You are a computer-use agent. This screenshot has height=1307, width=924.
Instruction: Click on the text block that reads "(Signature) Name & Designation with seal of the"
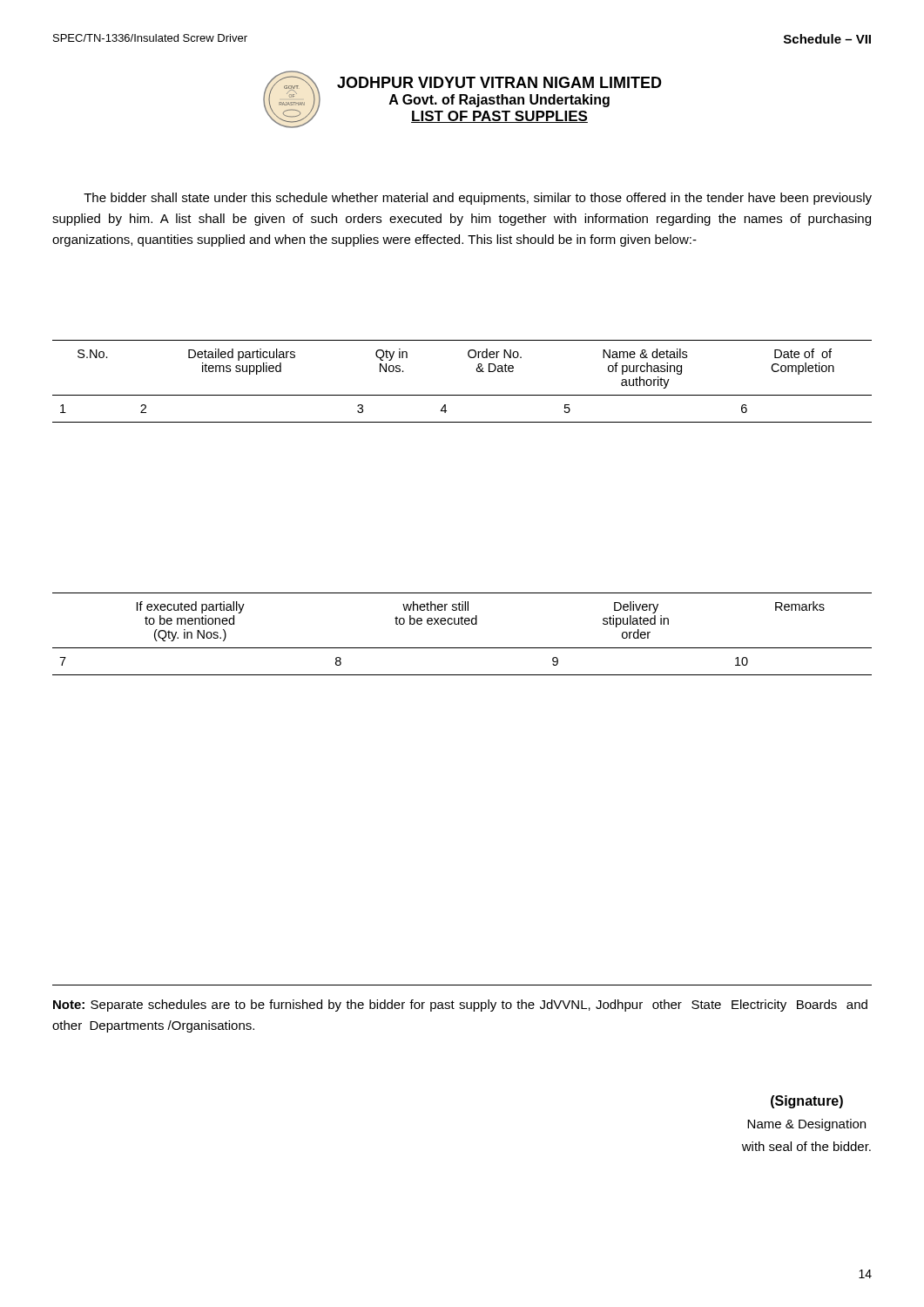807,1123
